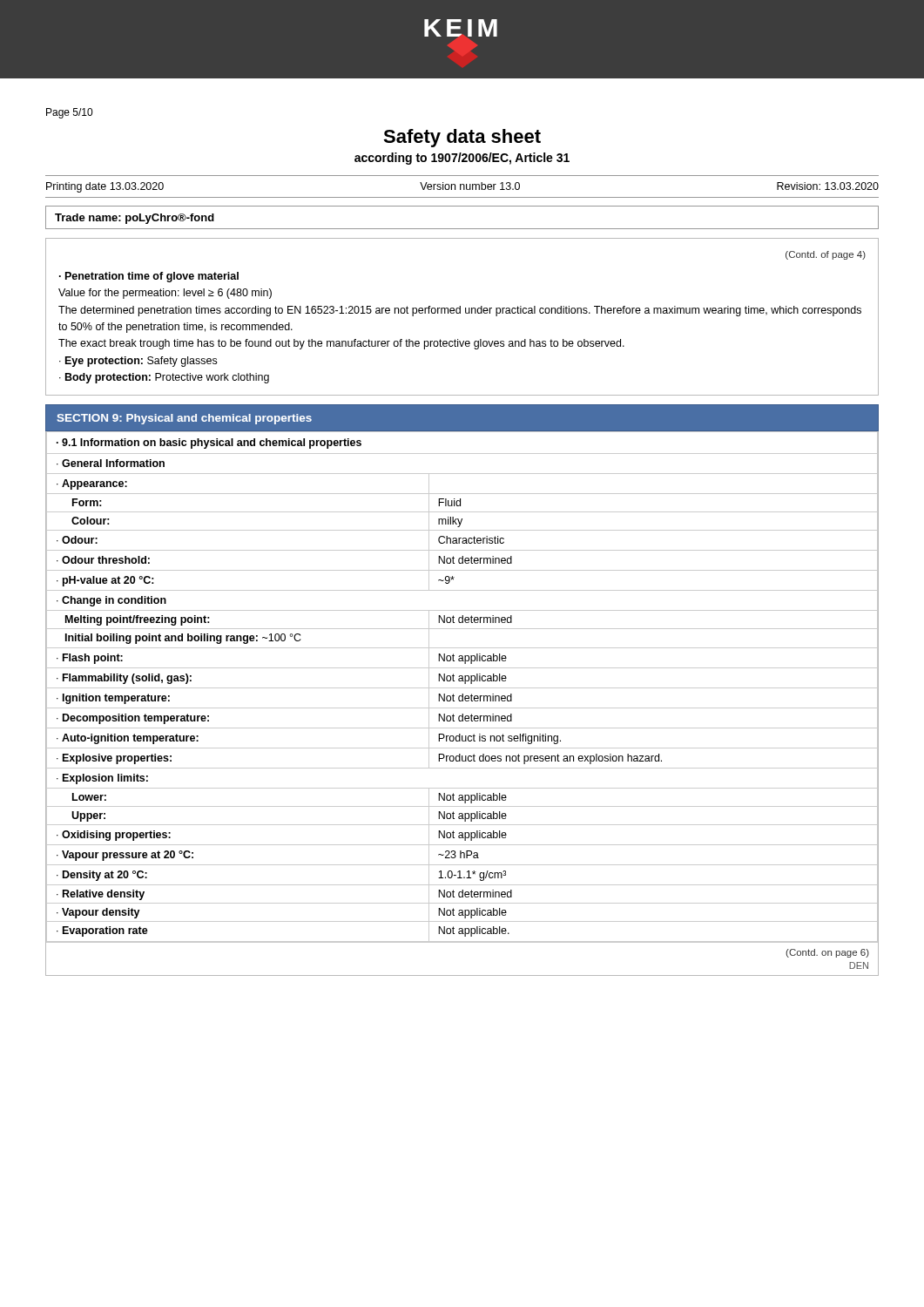Image resolution: width=924 pixels, height=1307 pixels.
Task: Find the table
Action: click(x=462, y=704)
